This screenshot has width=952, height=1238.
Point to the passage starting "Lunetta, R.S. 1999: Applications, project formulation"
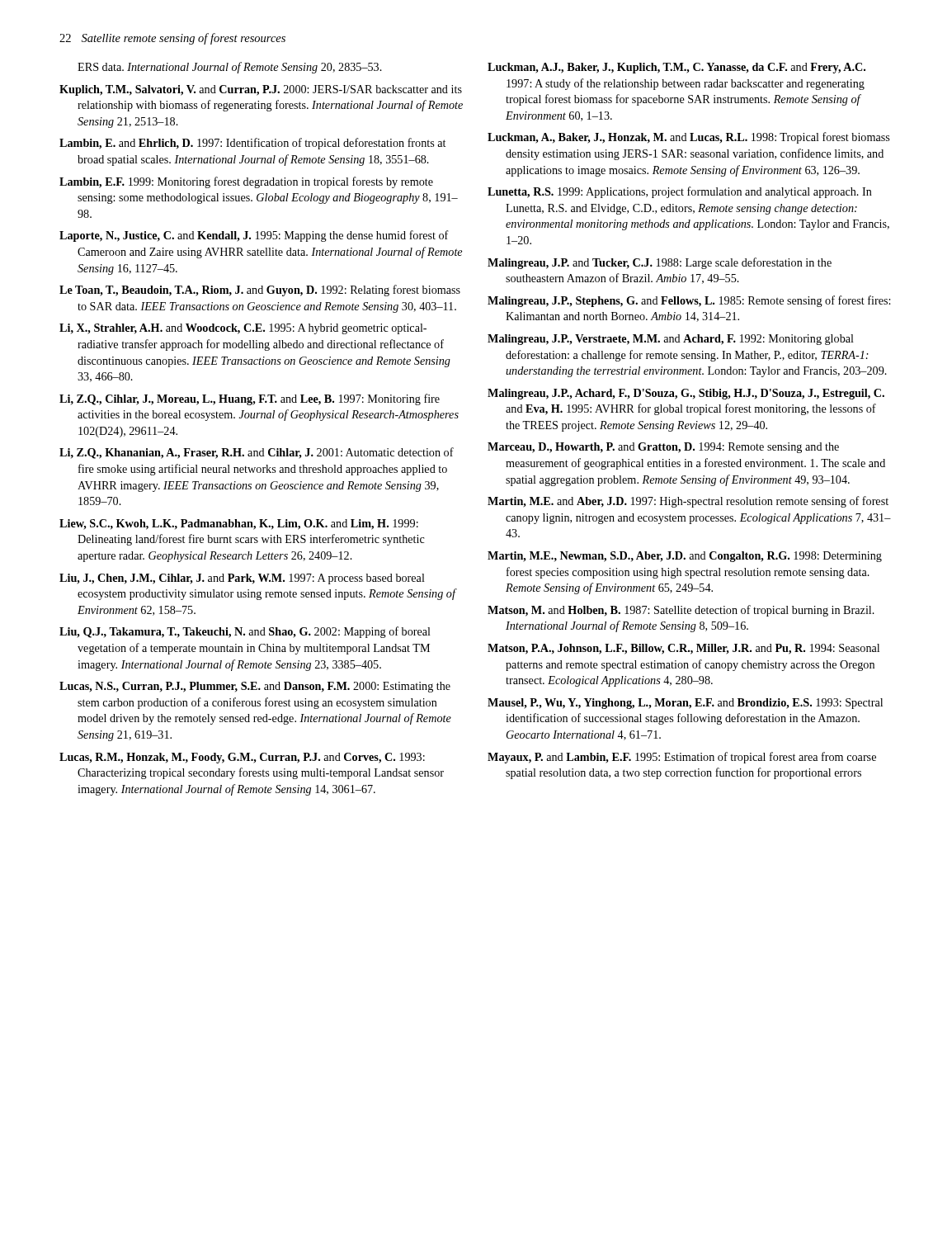click(689, 216)
